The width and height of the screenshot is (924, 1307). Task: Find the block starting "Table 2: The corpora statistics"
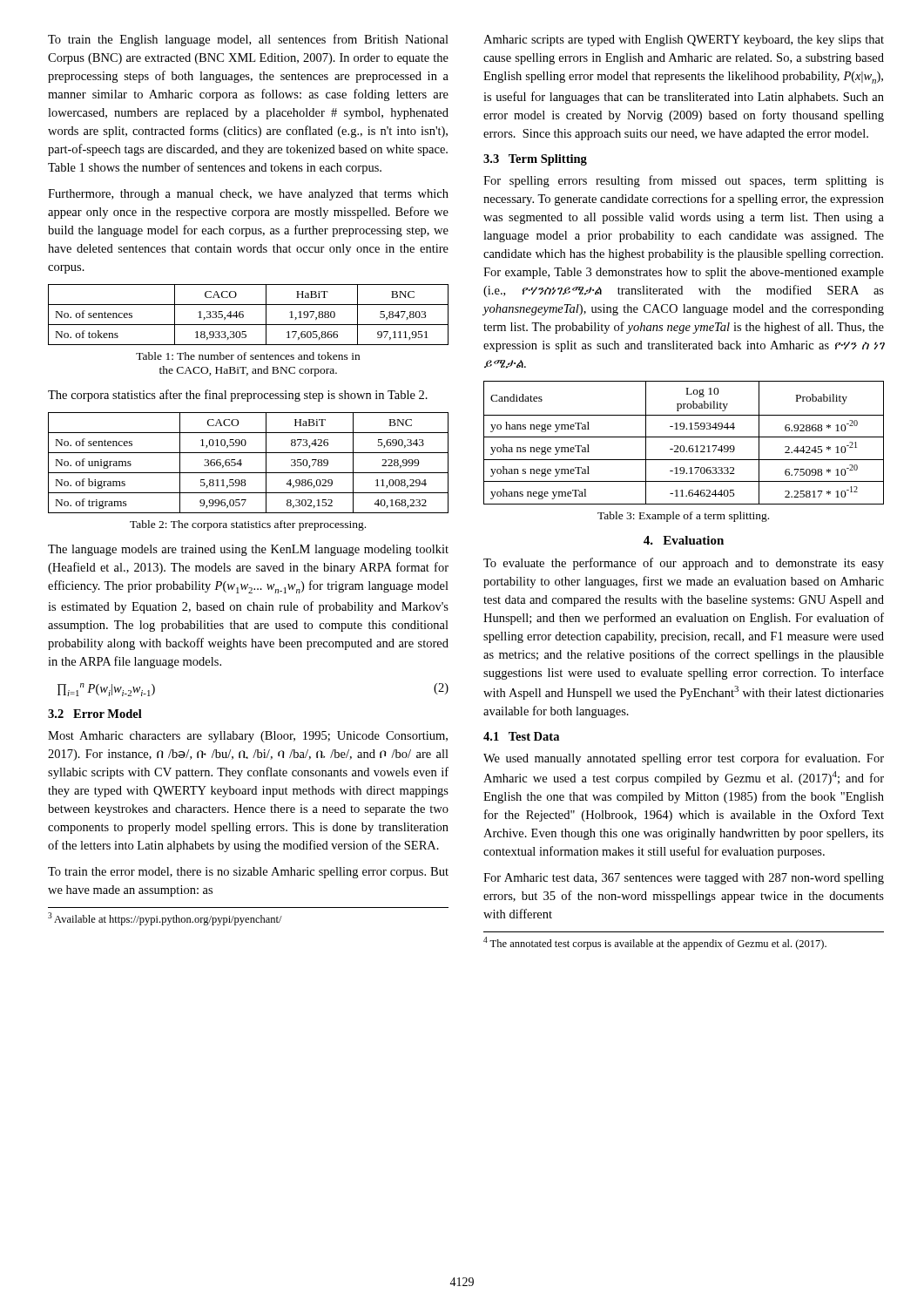point(248,524)
